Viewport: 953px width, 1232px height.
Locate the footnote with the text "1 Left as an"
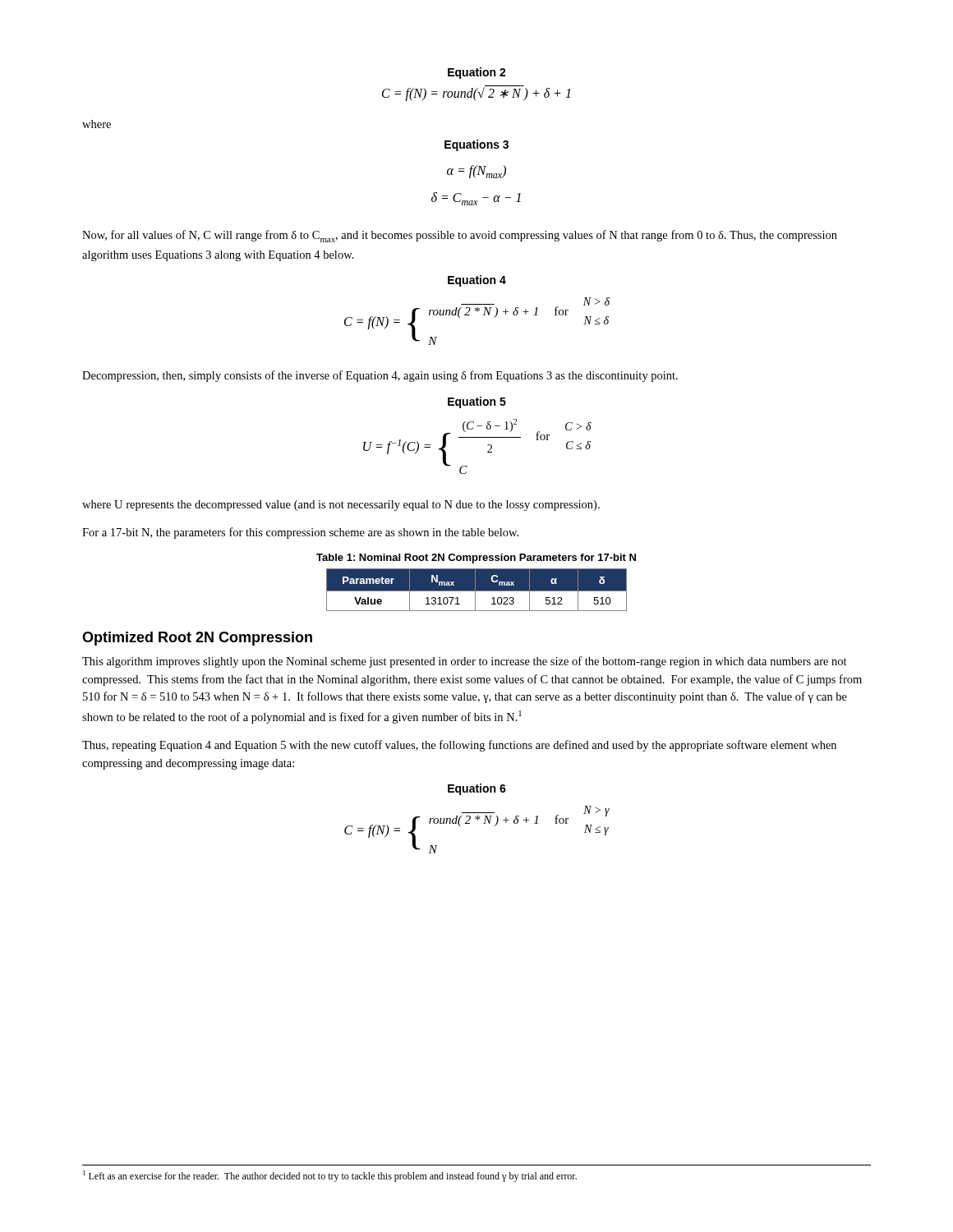pos(330,1175)
